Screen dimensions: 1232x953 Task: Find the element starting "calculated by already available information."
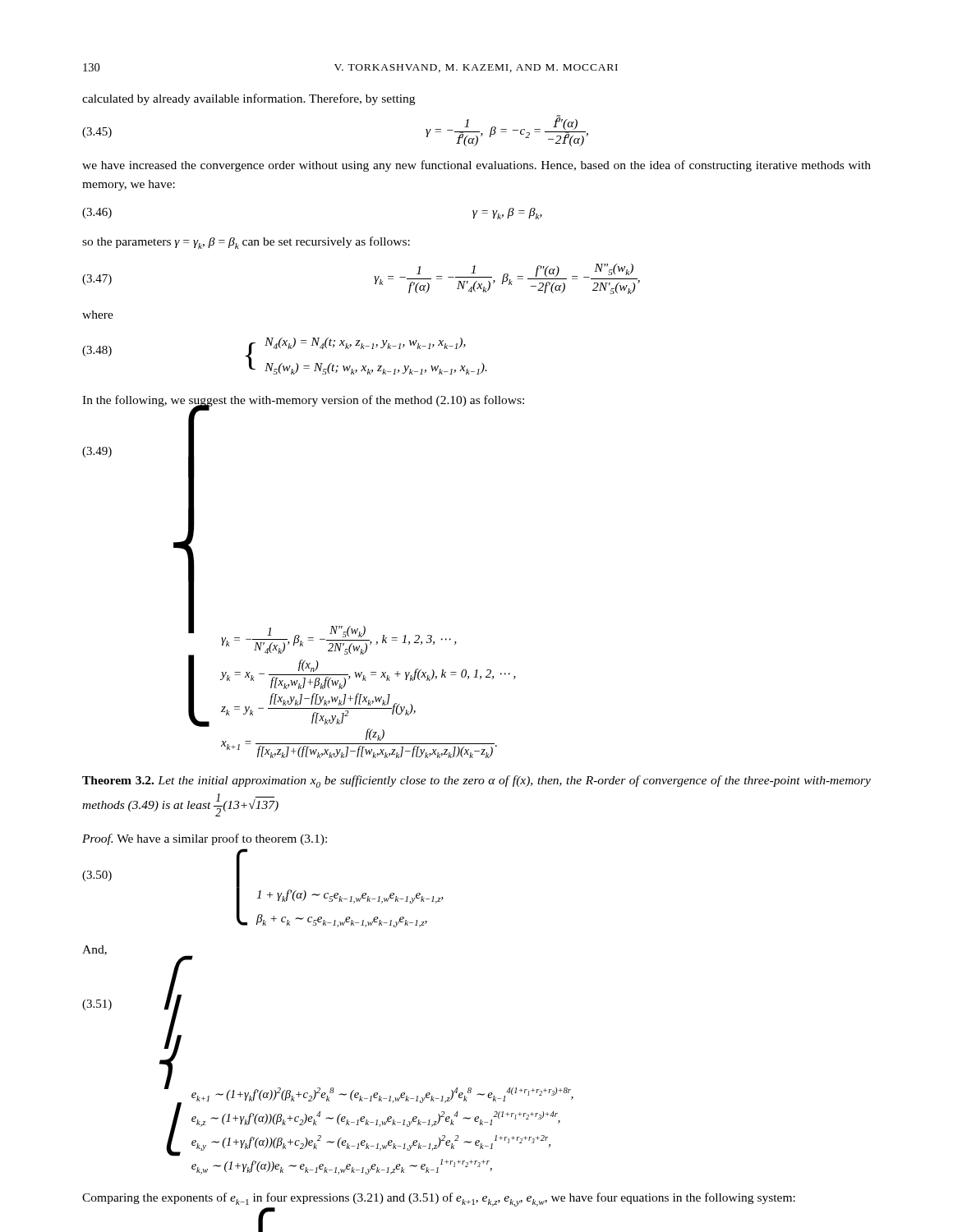coord(249,98)
